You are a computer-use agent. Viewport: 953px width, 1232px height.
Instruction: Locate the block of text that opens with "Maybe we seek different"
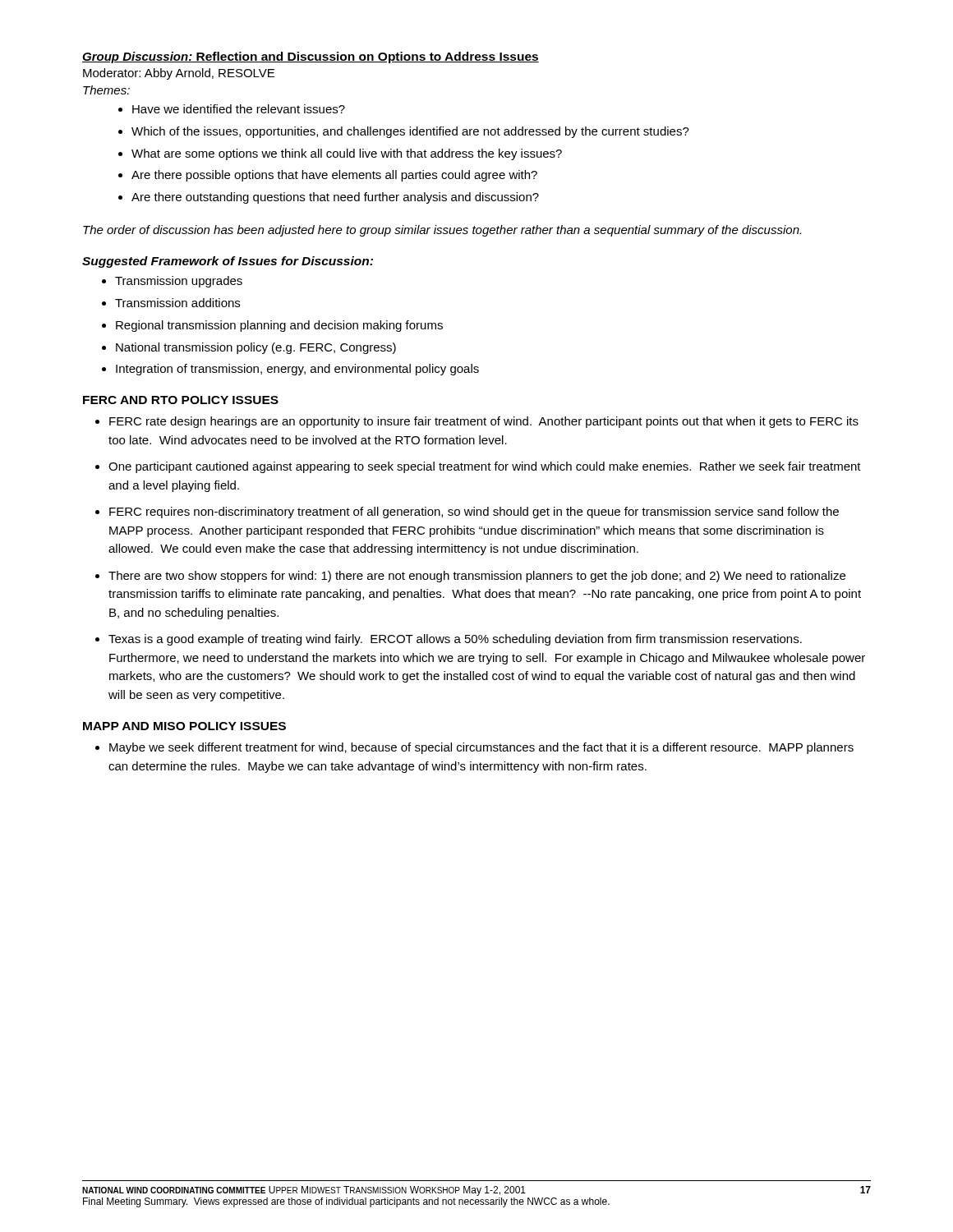pyautogui.click(x=481, y=756)
